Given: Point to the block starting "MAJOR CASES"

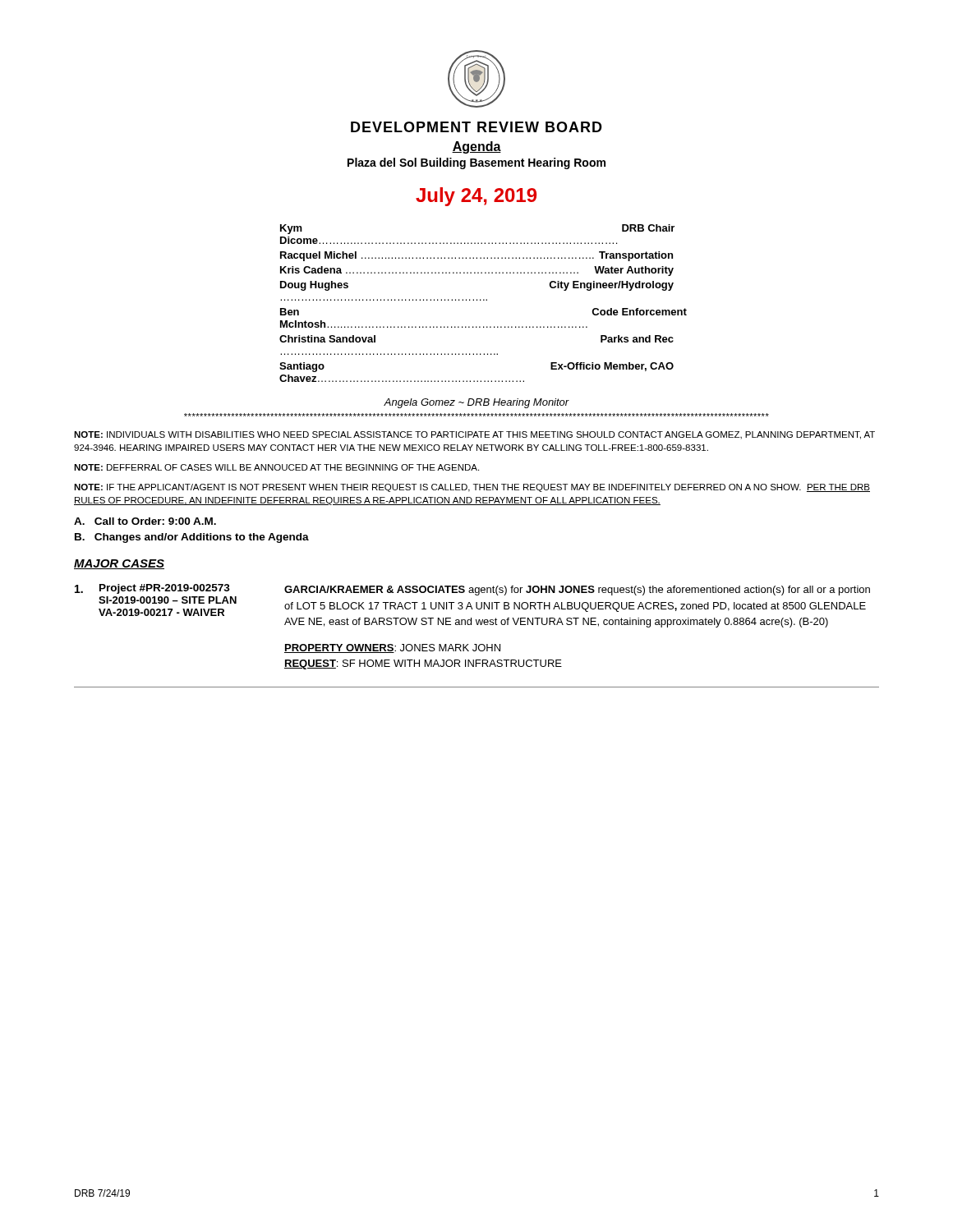Looking at the screenshot, I should [x=119, y=563].
